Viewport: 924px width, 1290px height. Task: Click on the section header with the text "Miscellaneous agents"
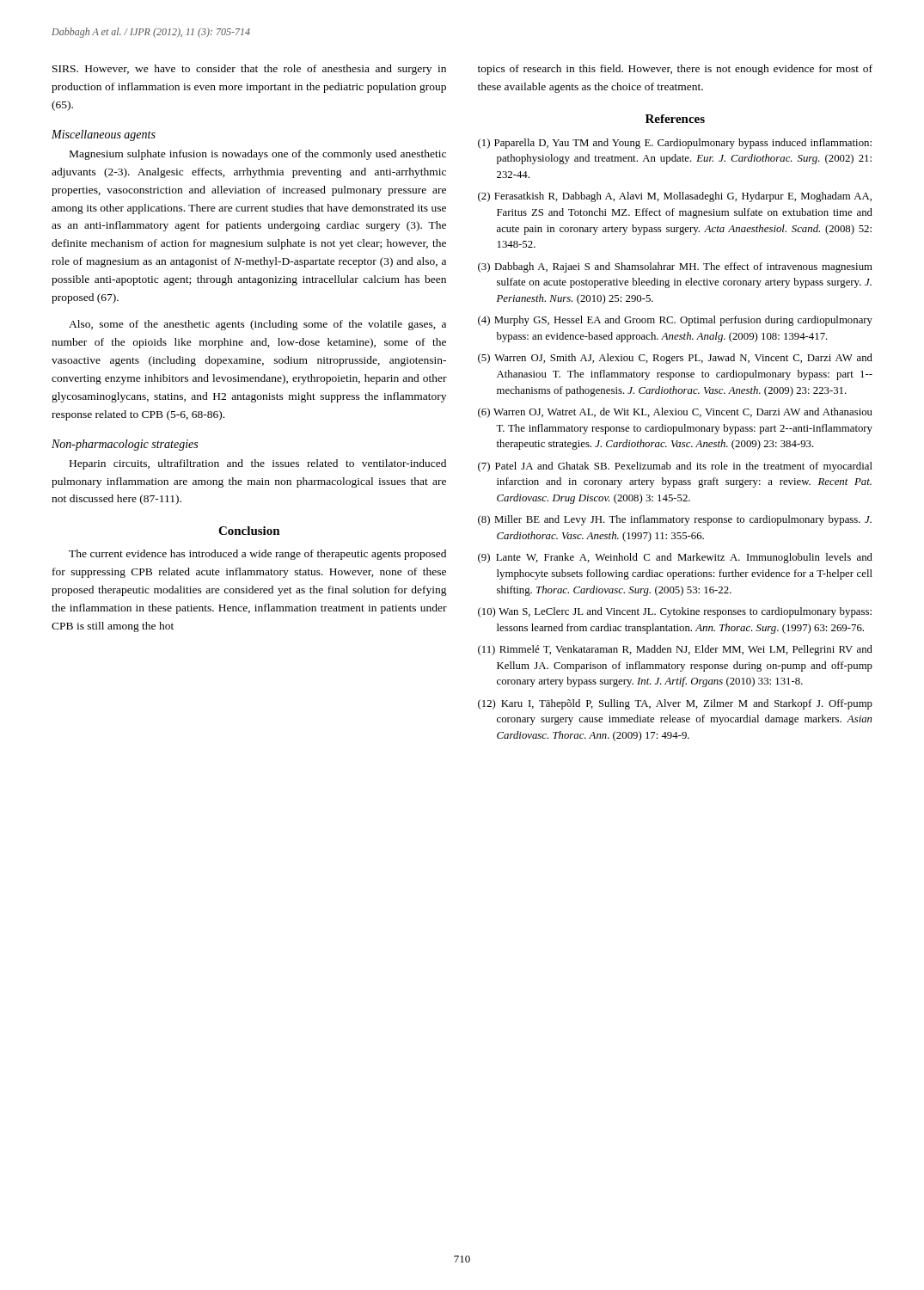(104, 134)
